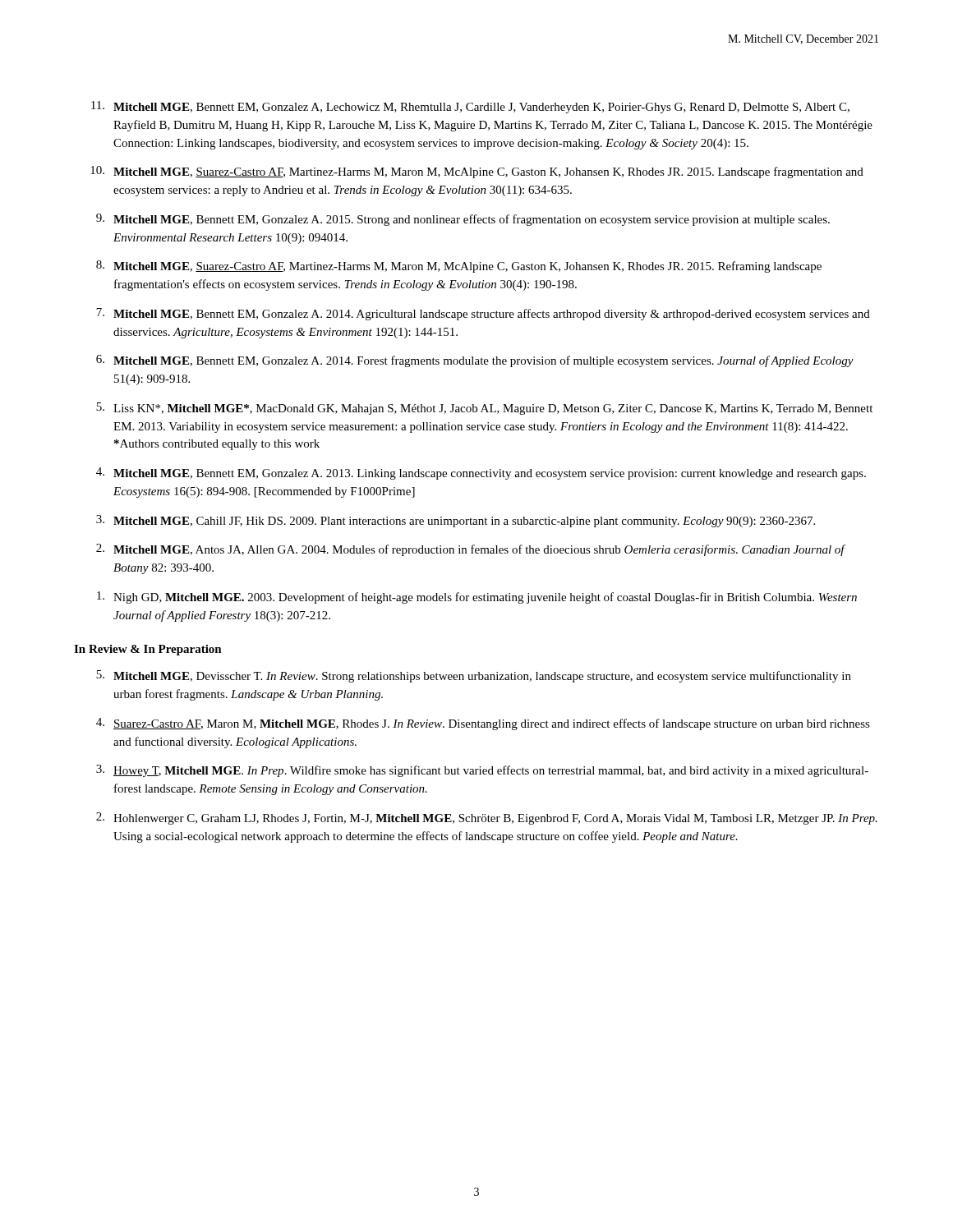953x1232 pixels.
Task: Click on the list item with the text "6. Mitchell MGE,"
Action: point(476,370)
